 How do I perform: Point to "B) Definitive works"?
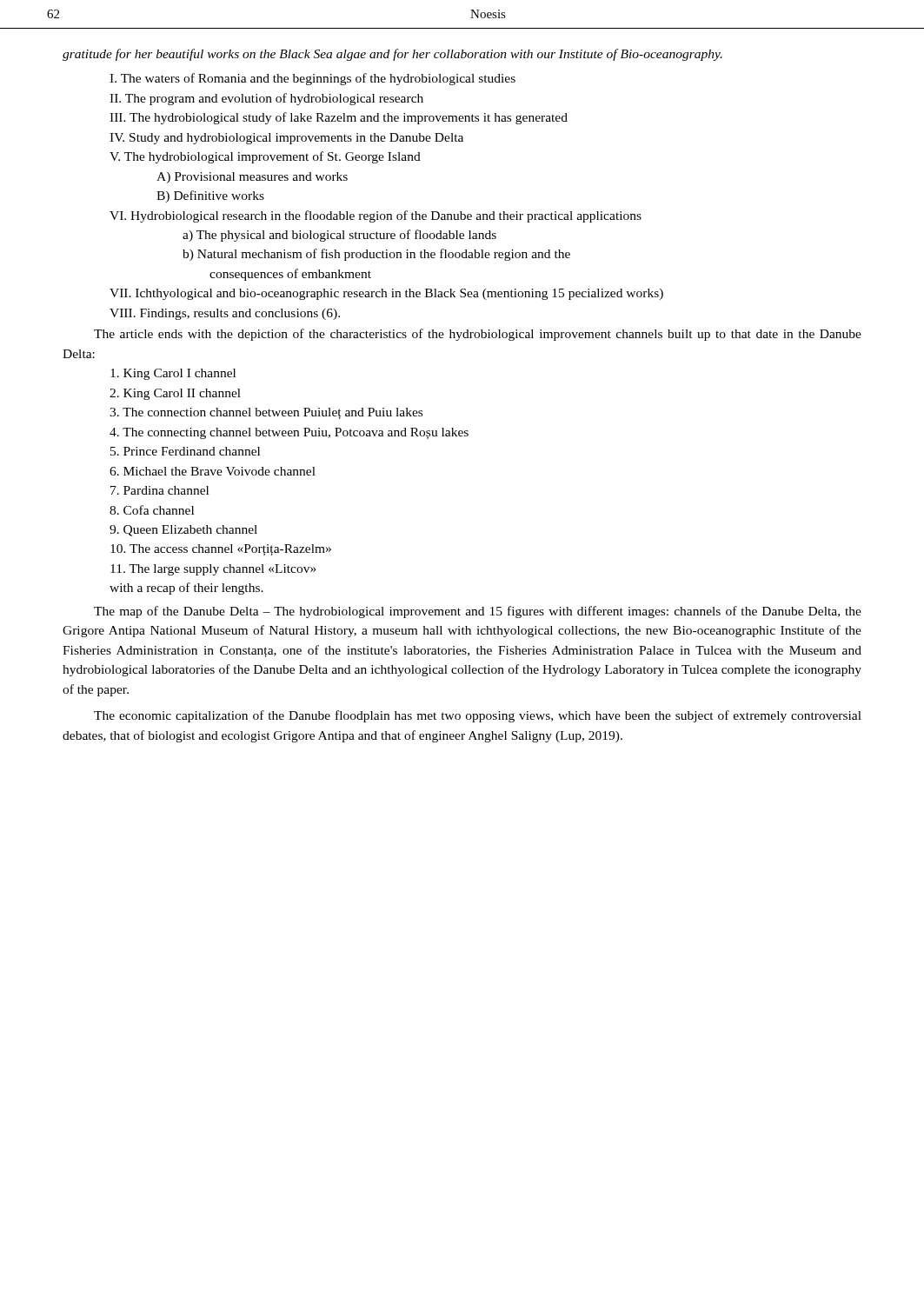point(210,195)
